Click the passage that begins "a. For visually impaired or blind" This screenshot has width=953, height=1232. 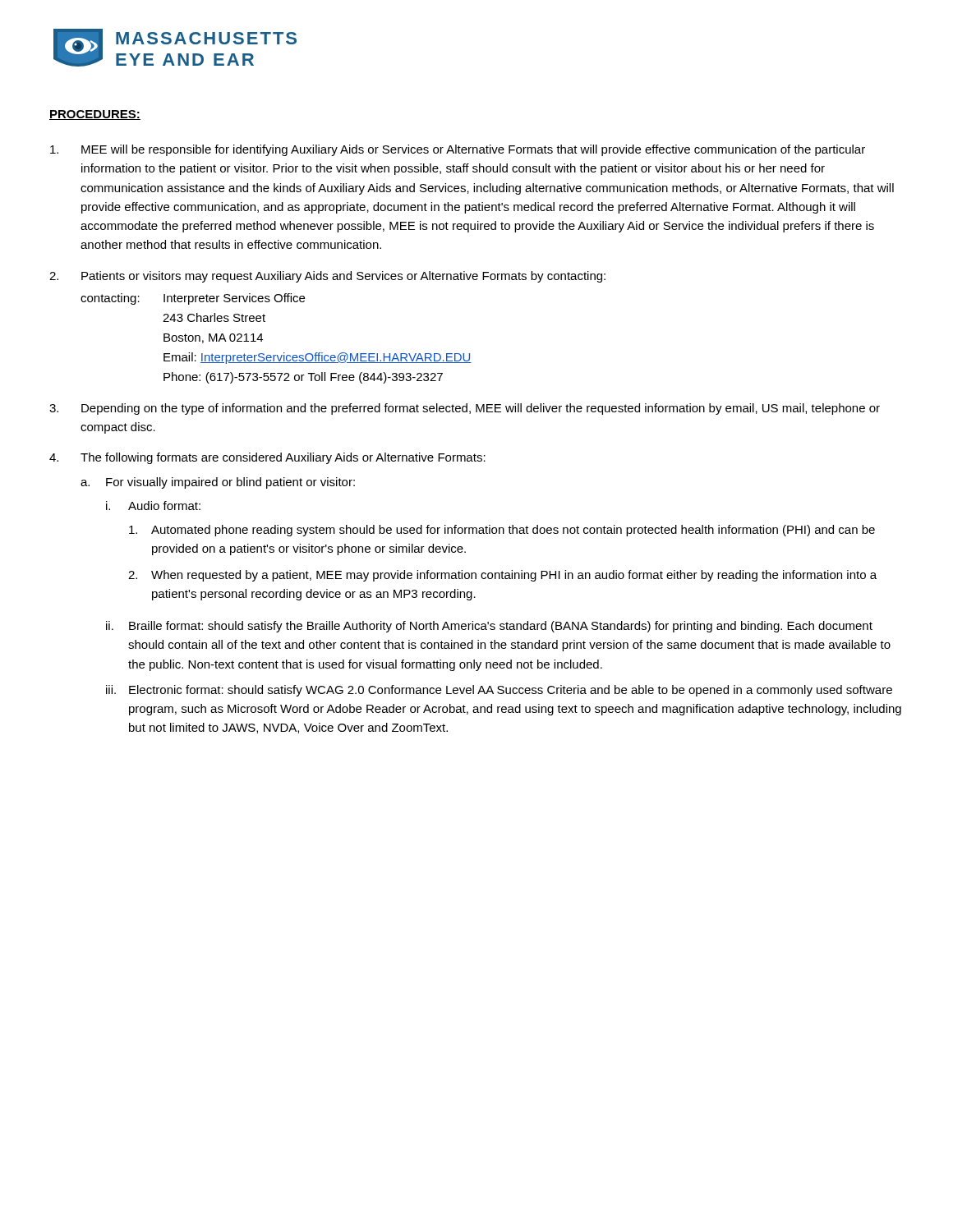point(218,483)
